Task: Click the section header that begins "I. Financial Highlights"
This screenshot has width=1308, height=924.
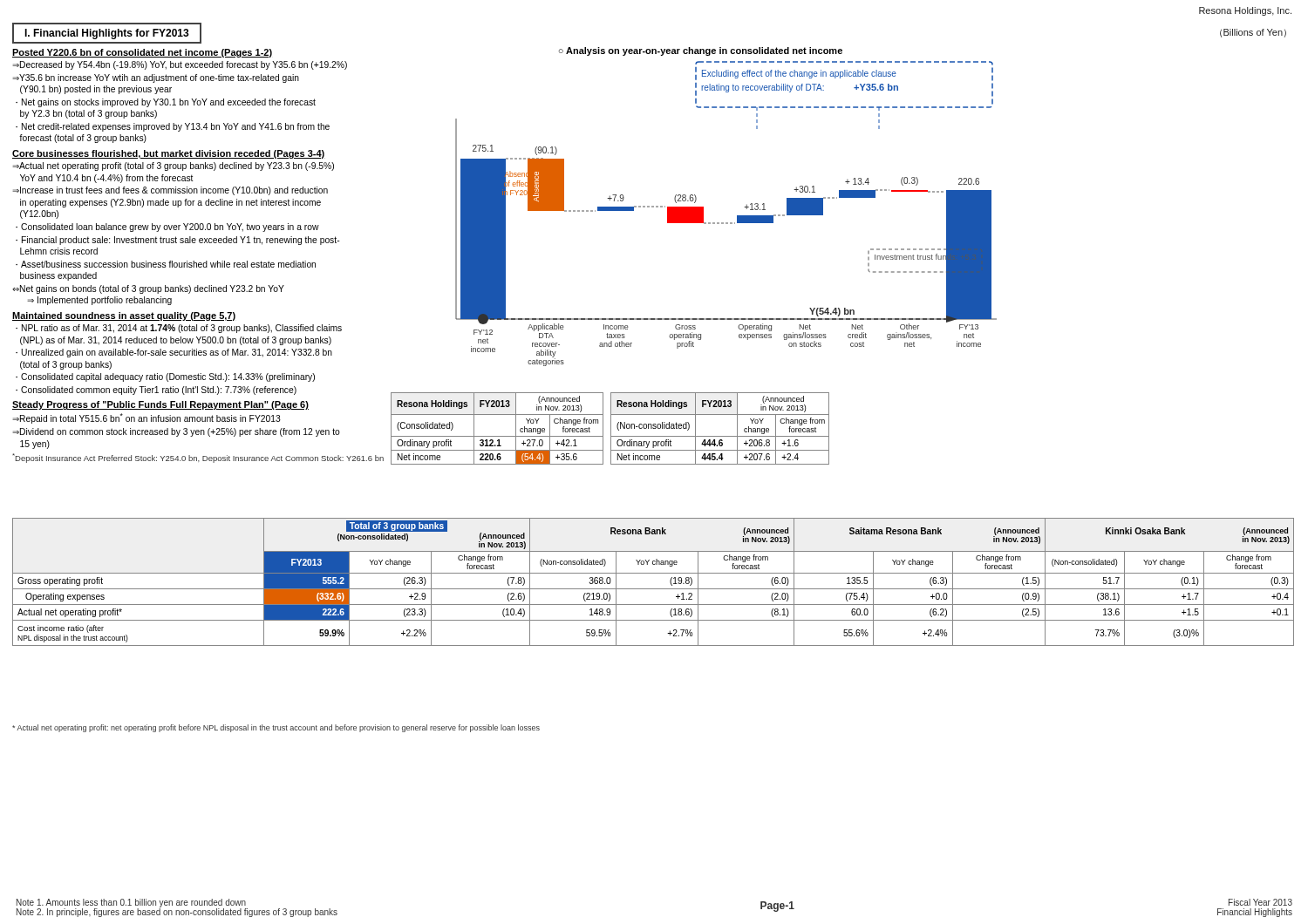Action: coord(107,33)
